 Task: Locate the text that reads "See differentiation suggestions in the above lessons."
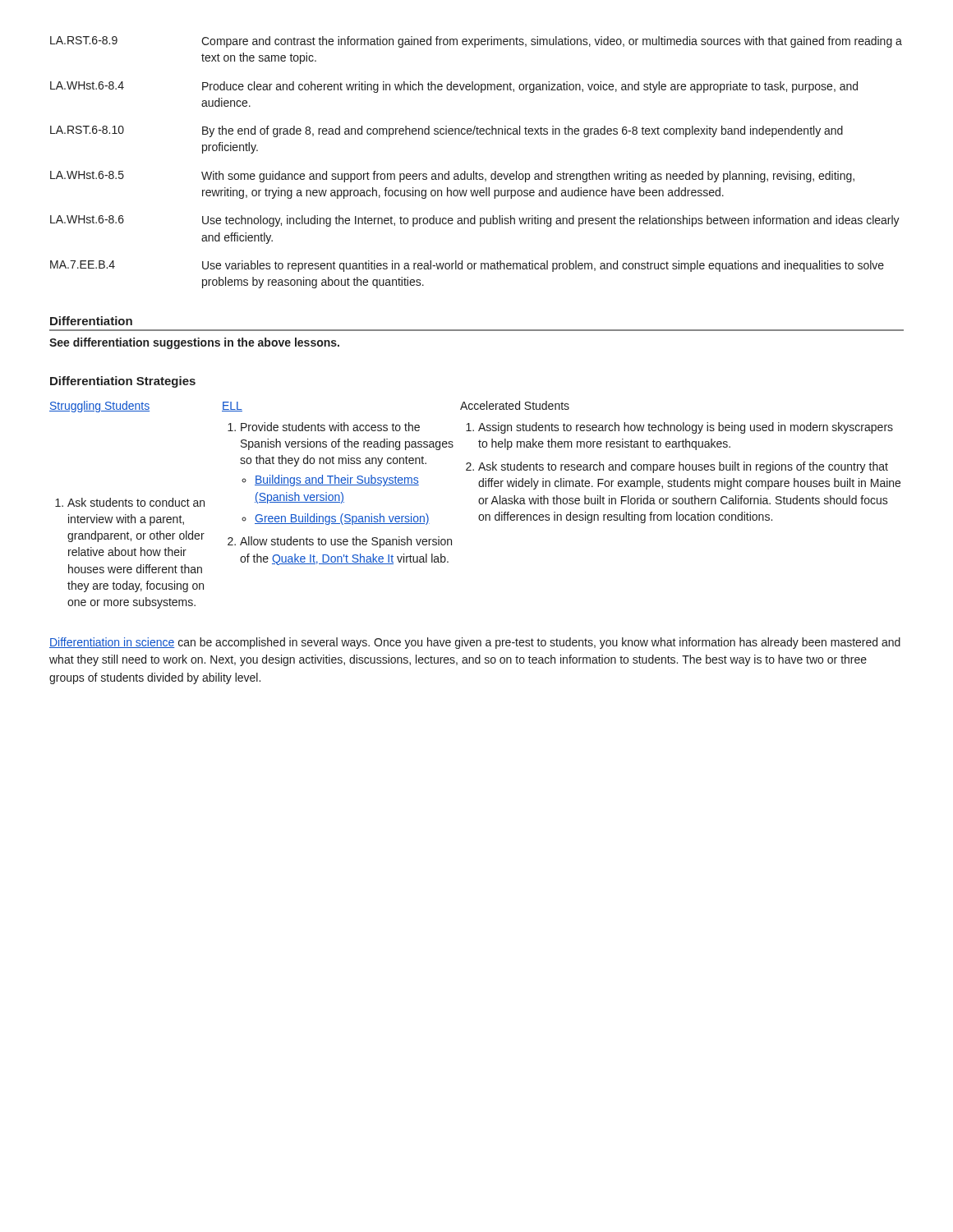(x=195, y=342)
